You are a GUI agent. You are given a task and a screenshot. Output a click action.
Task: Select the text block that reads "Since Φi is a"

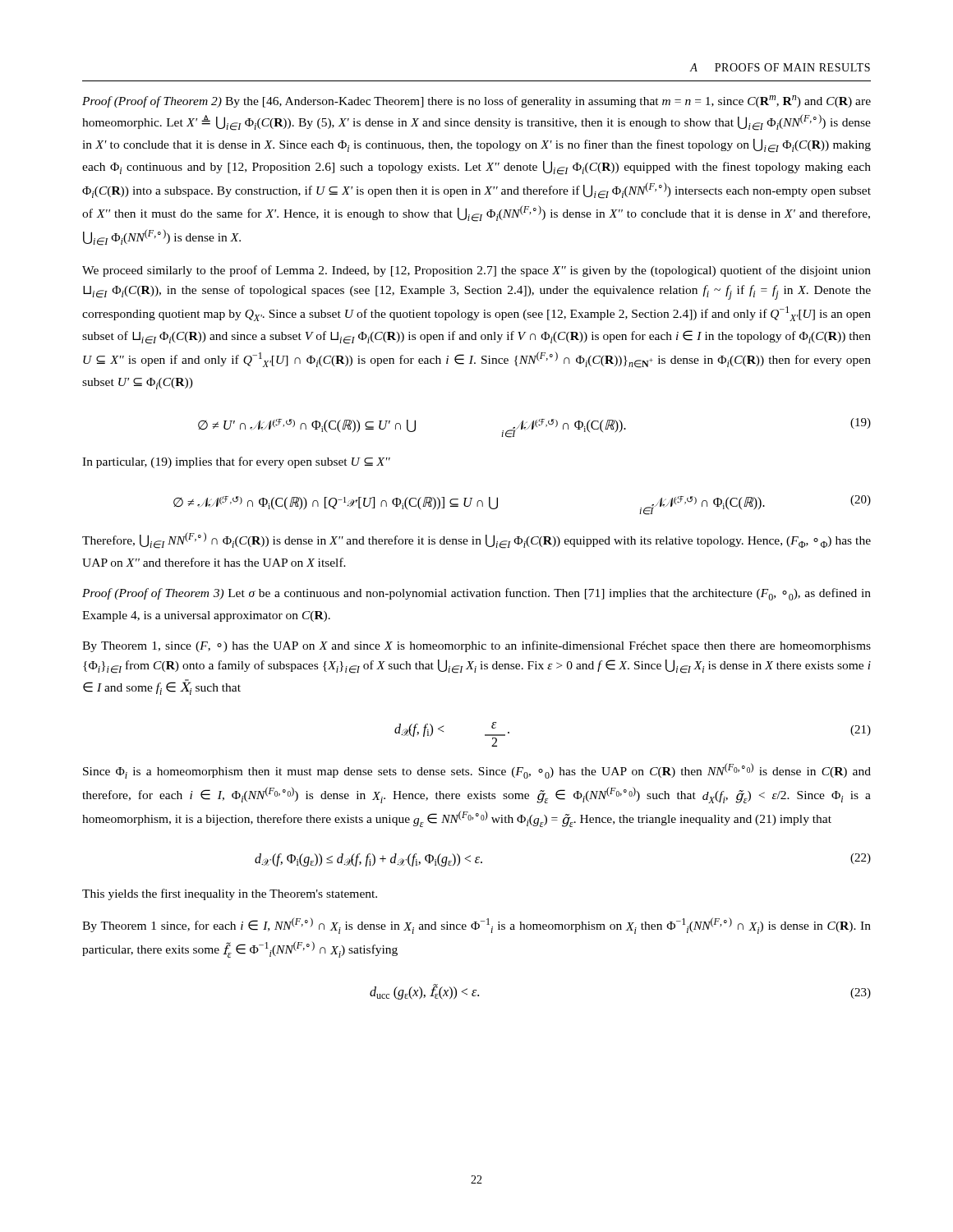476,796
